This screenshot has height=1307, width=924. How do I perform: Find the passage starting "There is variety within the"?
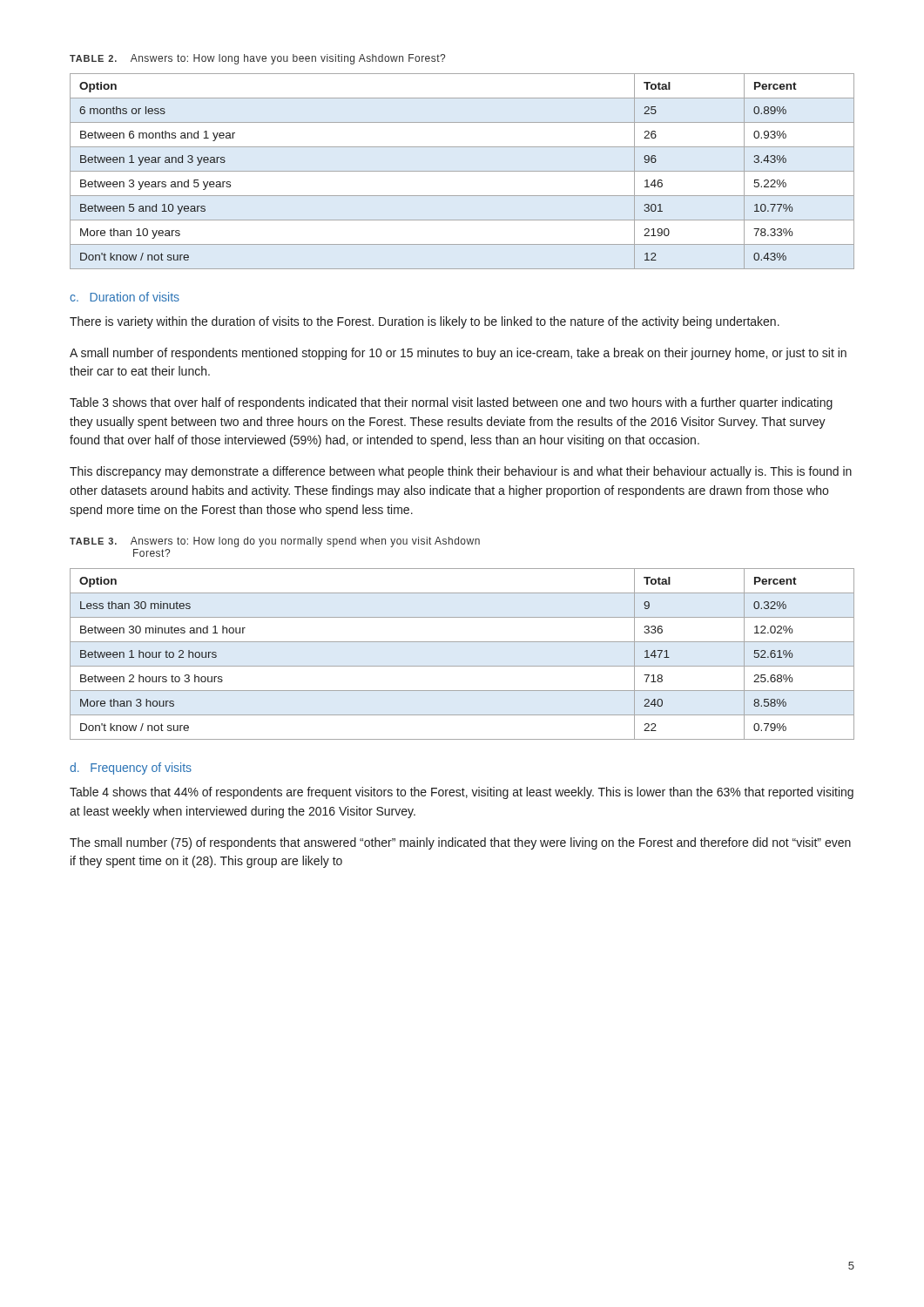pos(425,322)
